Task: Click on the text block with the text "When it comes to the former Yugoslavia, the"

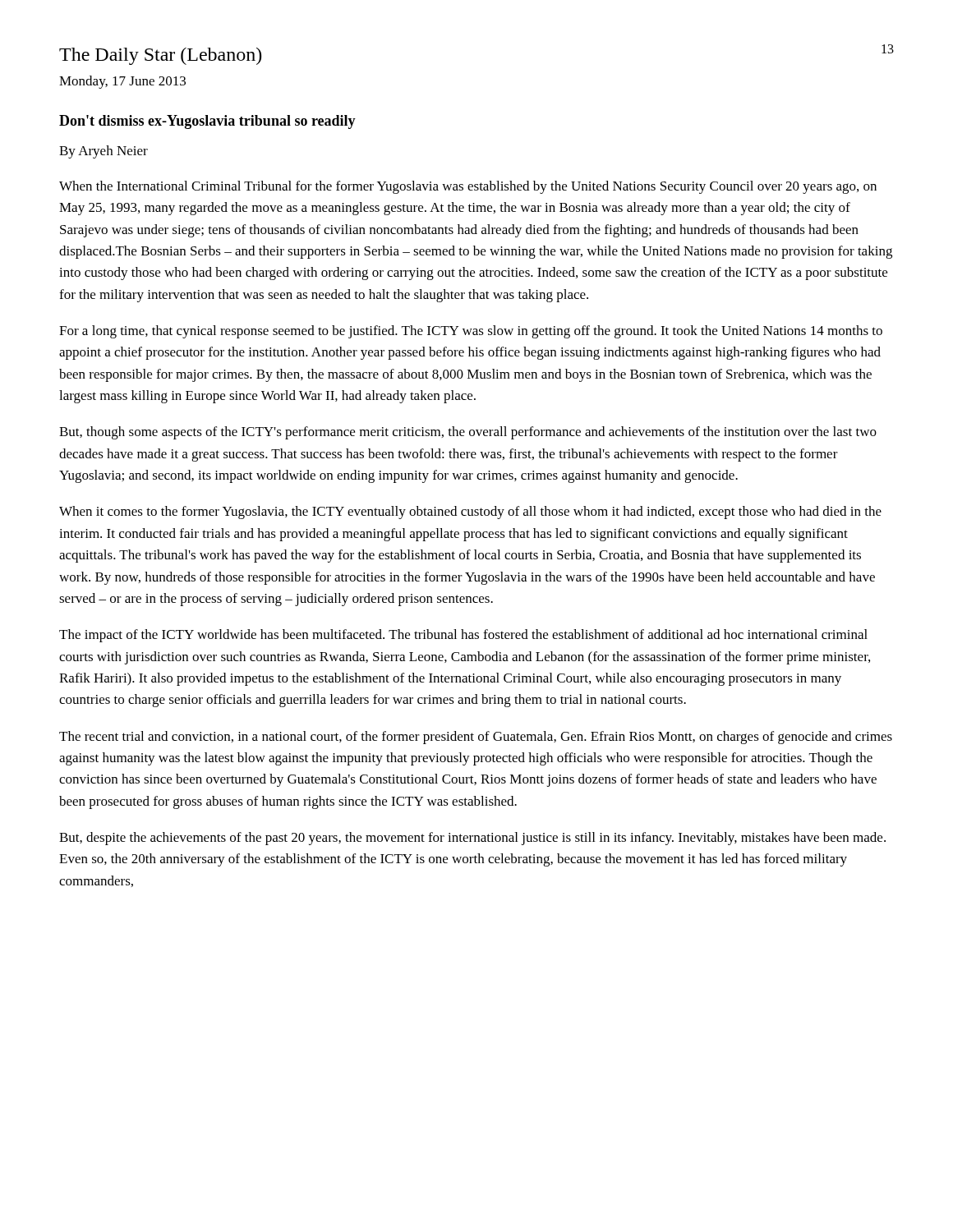Action: [470, 555]
